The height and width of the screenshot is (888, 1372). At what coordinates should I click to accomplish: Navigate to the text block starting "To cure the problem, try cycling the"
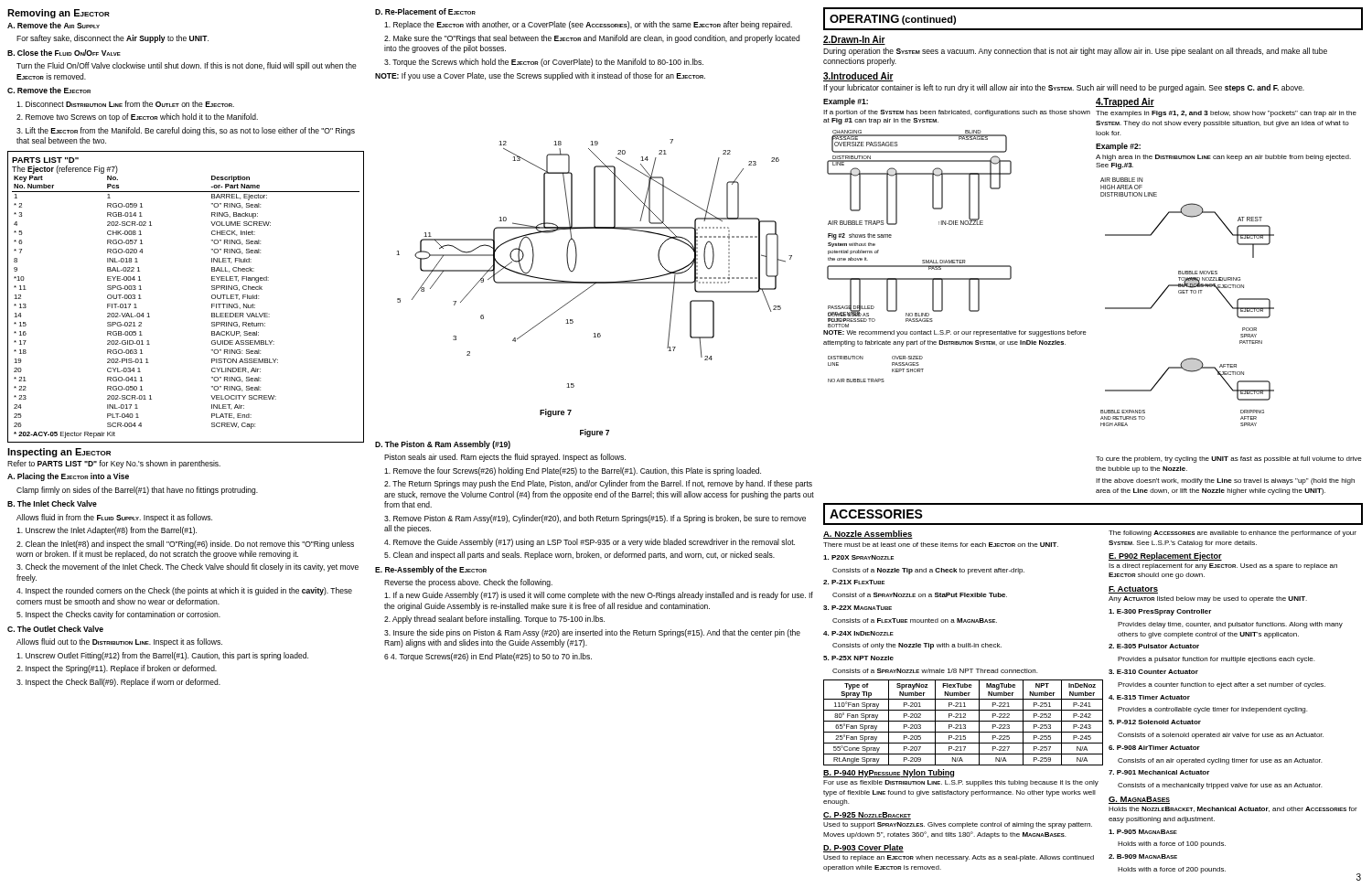click(x=1229, y=475)
